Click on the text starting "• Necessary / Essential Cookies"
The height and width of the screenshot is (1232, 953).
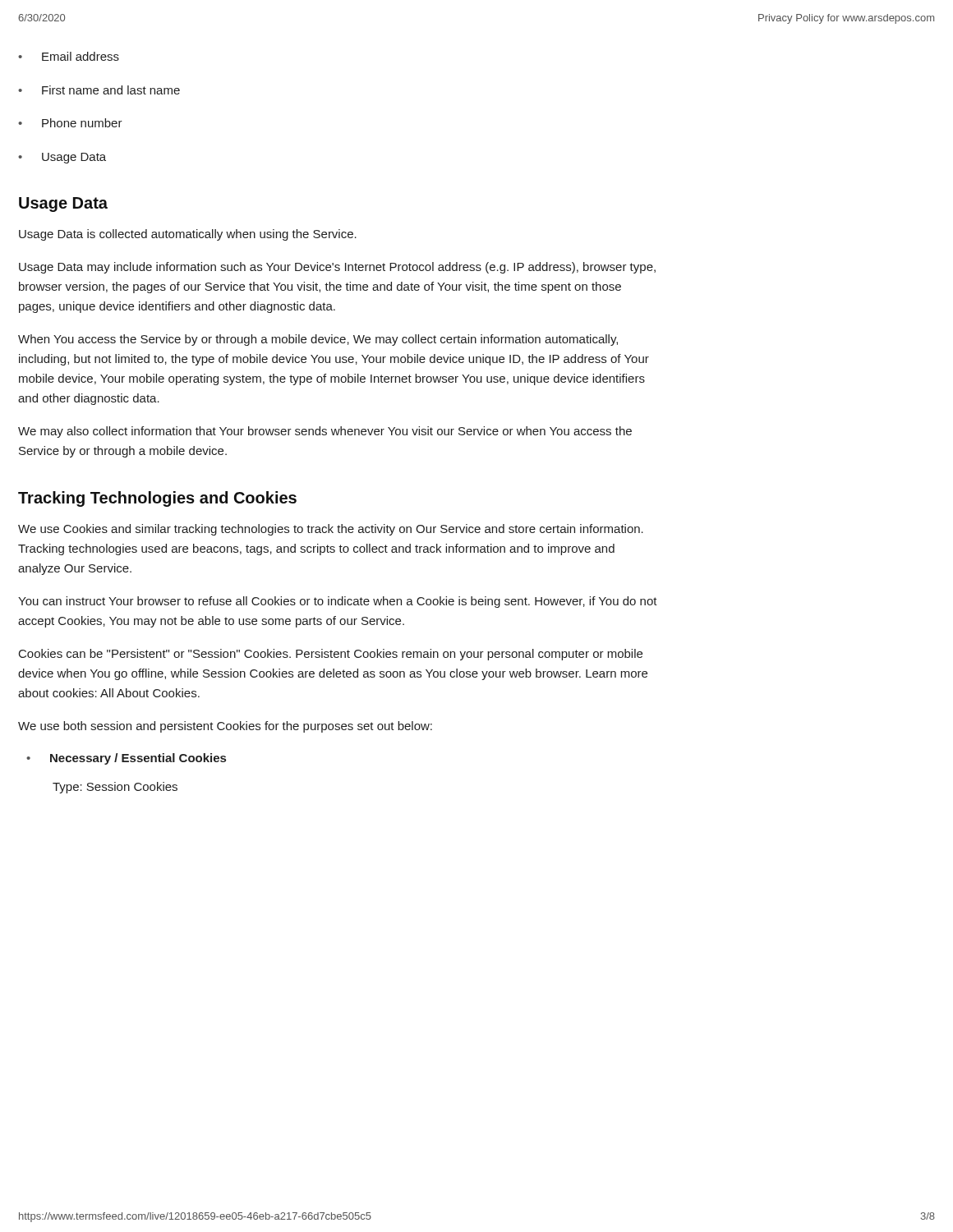[127, 758]
